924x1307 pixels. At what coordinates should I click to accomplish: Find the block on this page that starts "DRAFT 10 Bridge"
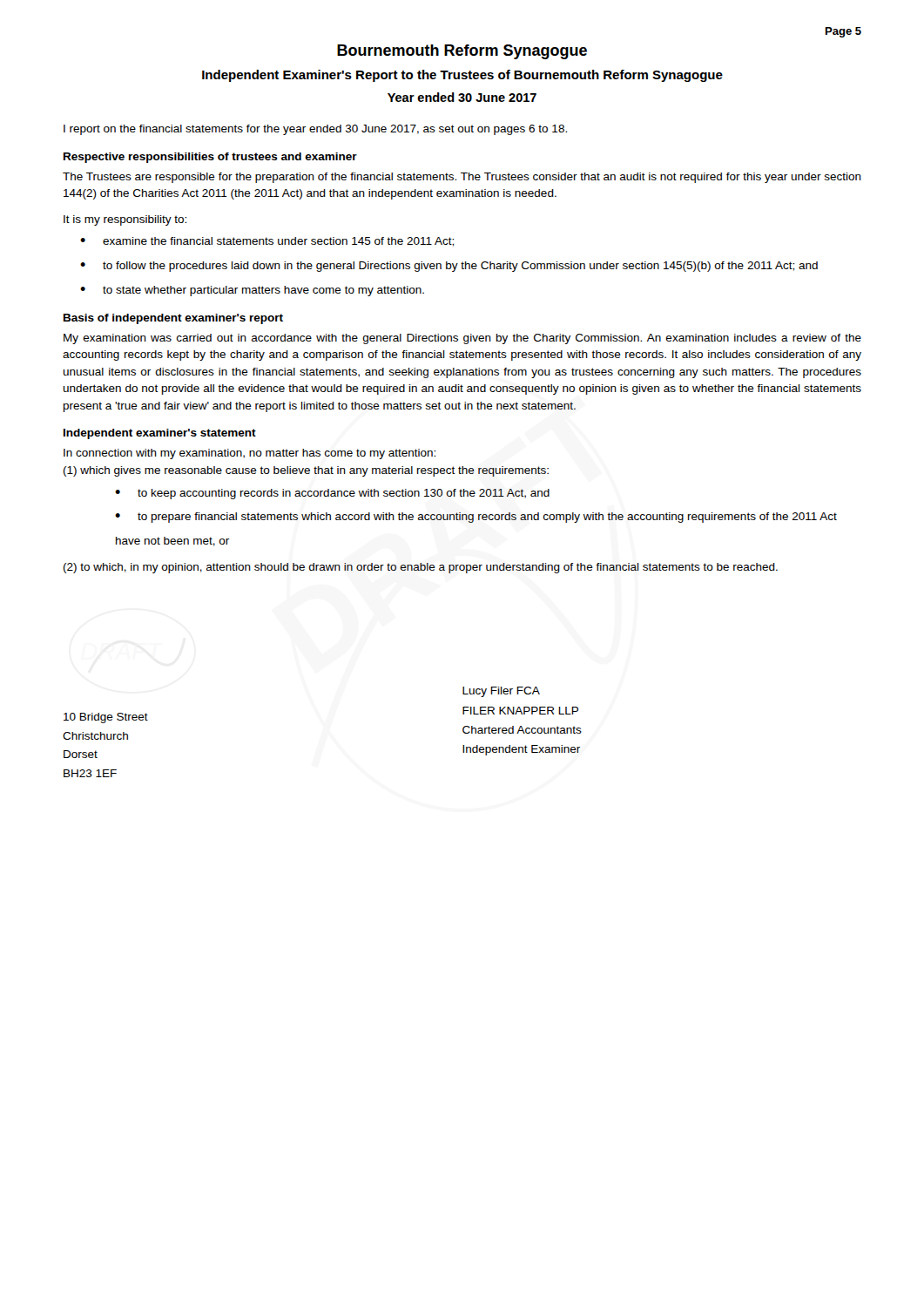(106, 718)
